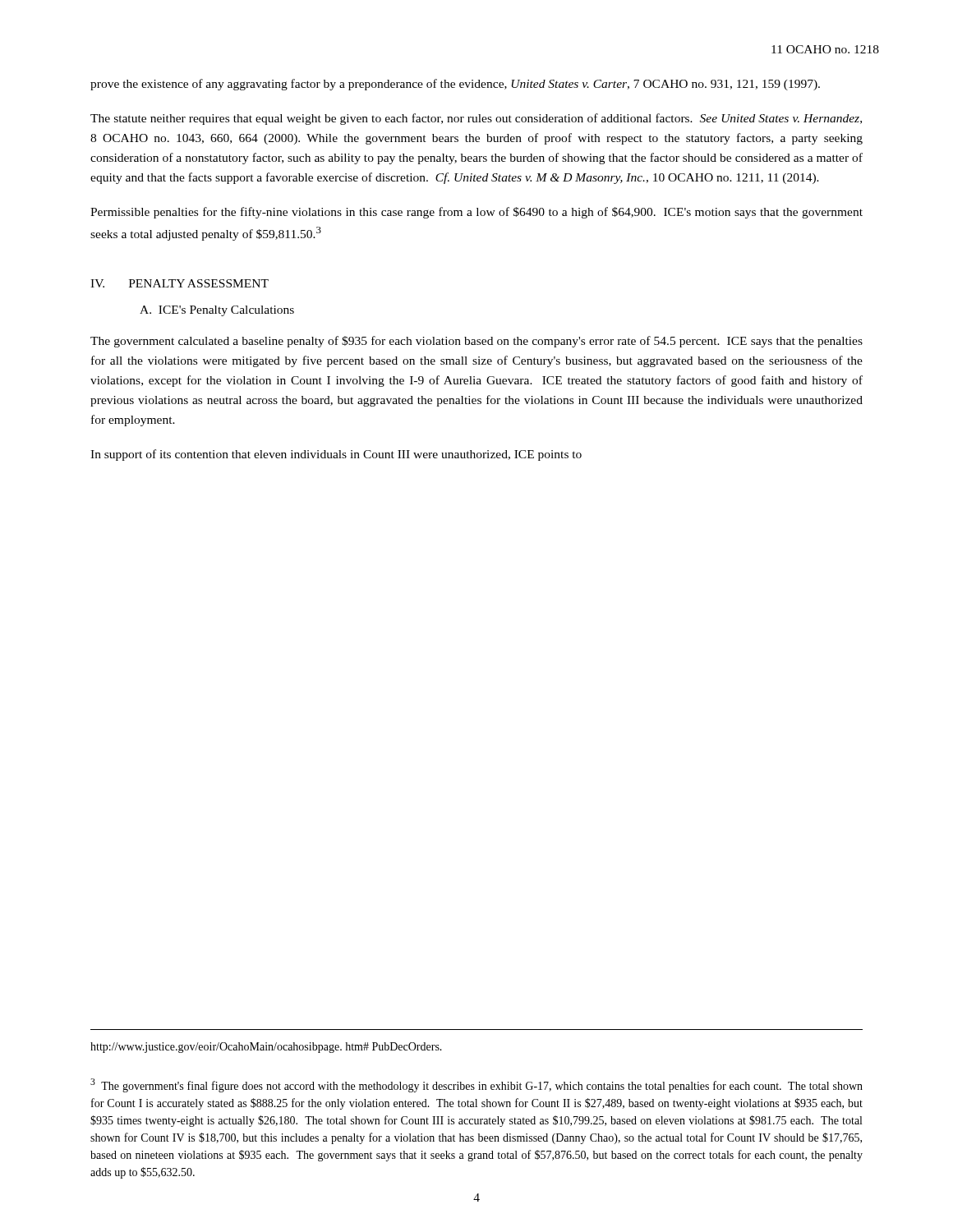Viewport: 953px width, 1232px height.
Task: Locate the block of text that opens with "In support of"
Action: coord(336,454)
